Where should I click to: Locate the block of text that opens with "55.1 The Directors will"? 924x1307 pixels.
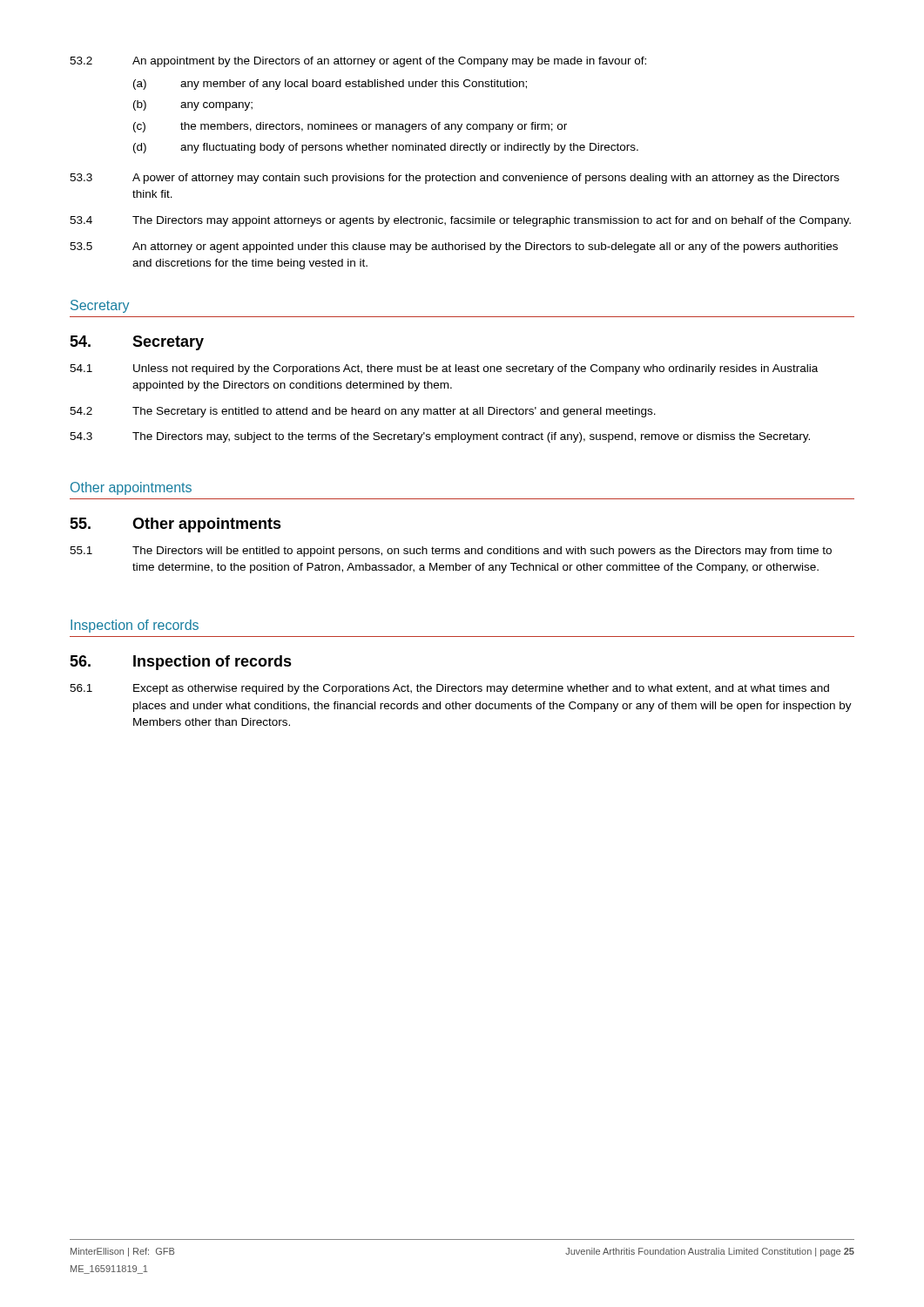(462, 559)
